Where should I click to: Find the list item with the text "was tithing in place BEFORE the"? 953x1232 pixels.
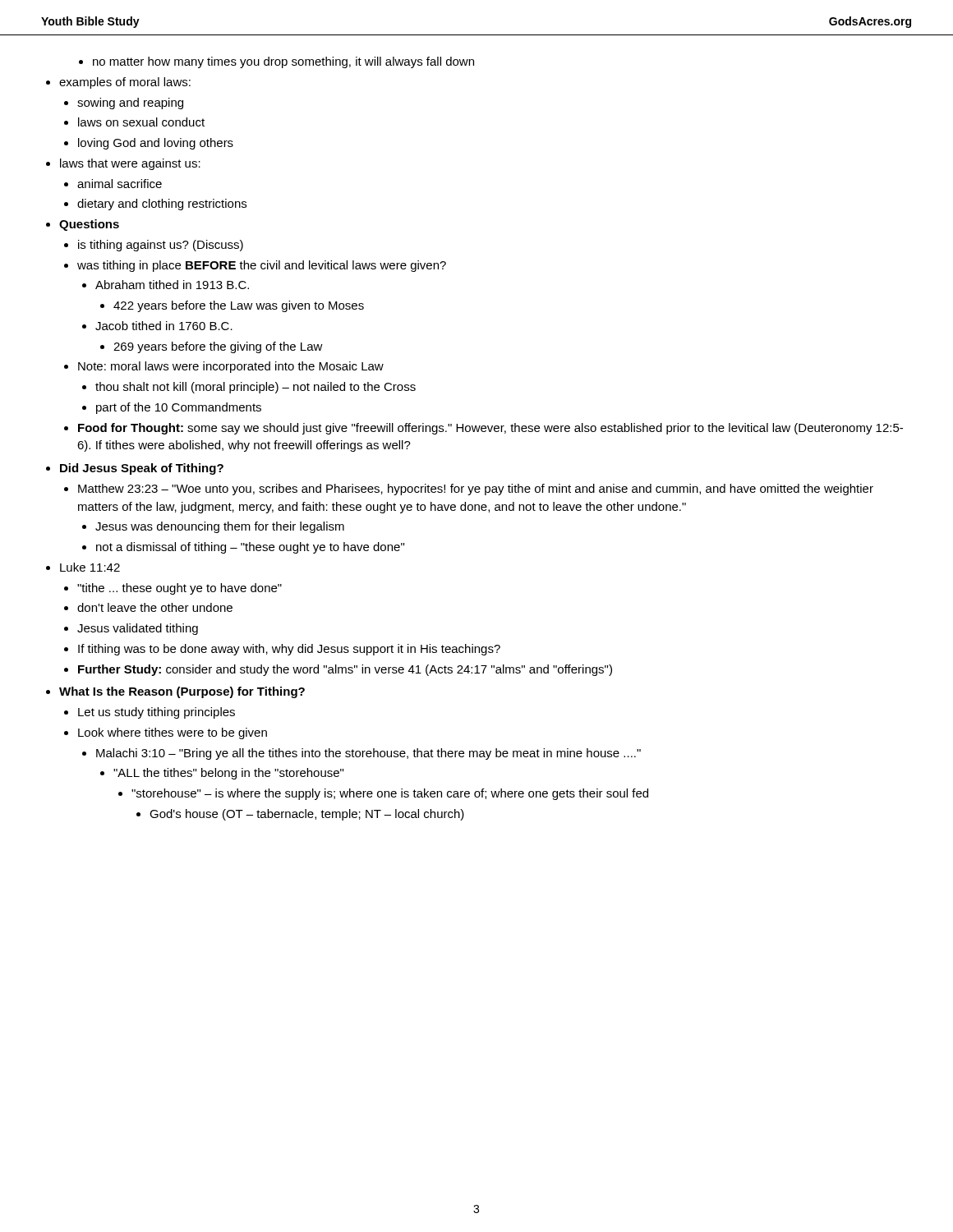click(x=262, y=266)
